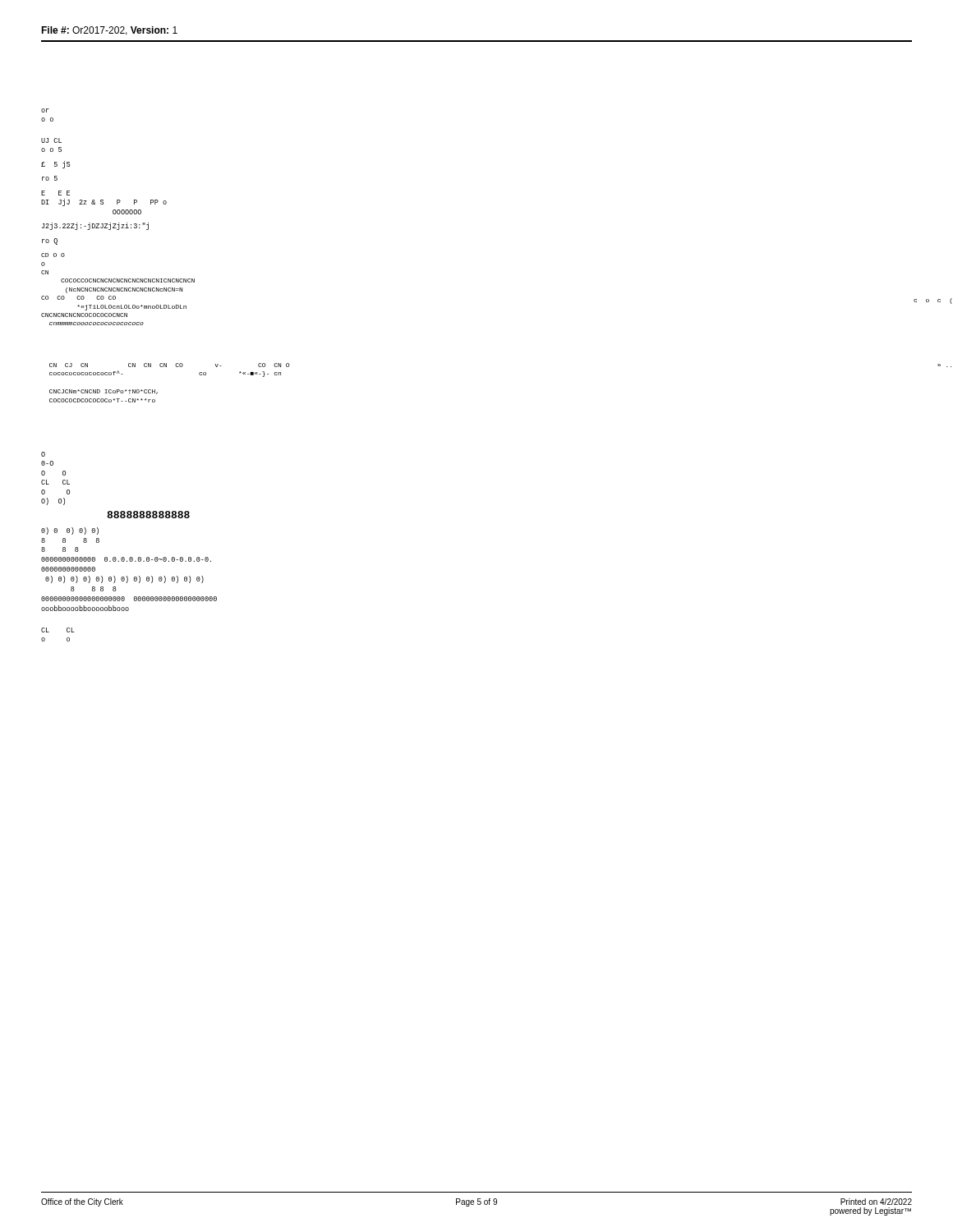Where does it say "ro 5"?

(49, 179)
